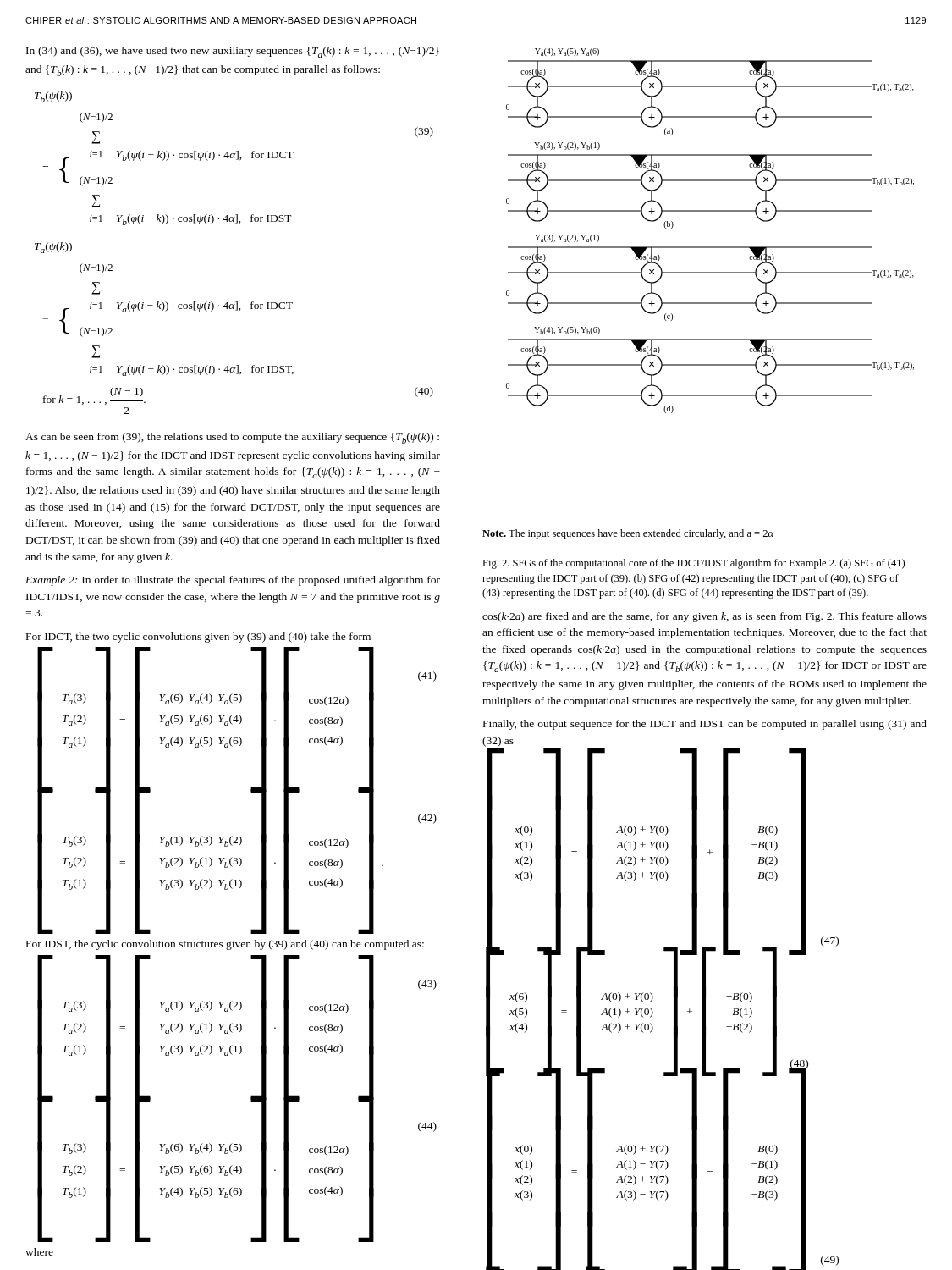Viewport: 952px width, 1270px height.
Task: Point to the block beginning "As can be seen from"
Action: [x=233, y=496]
